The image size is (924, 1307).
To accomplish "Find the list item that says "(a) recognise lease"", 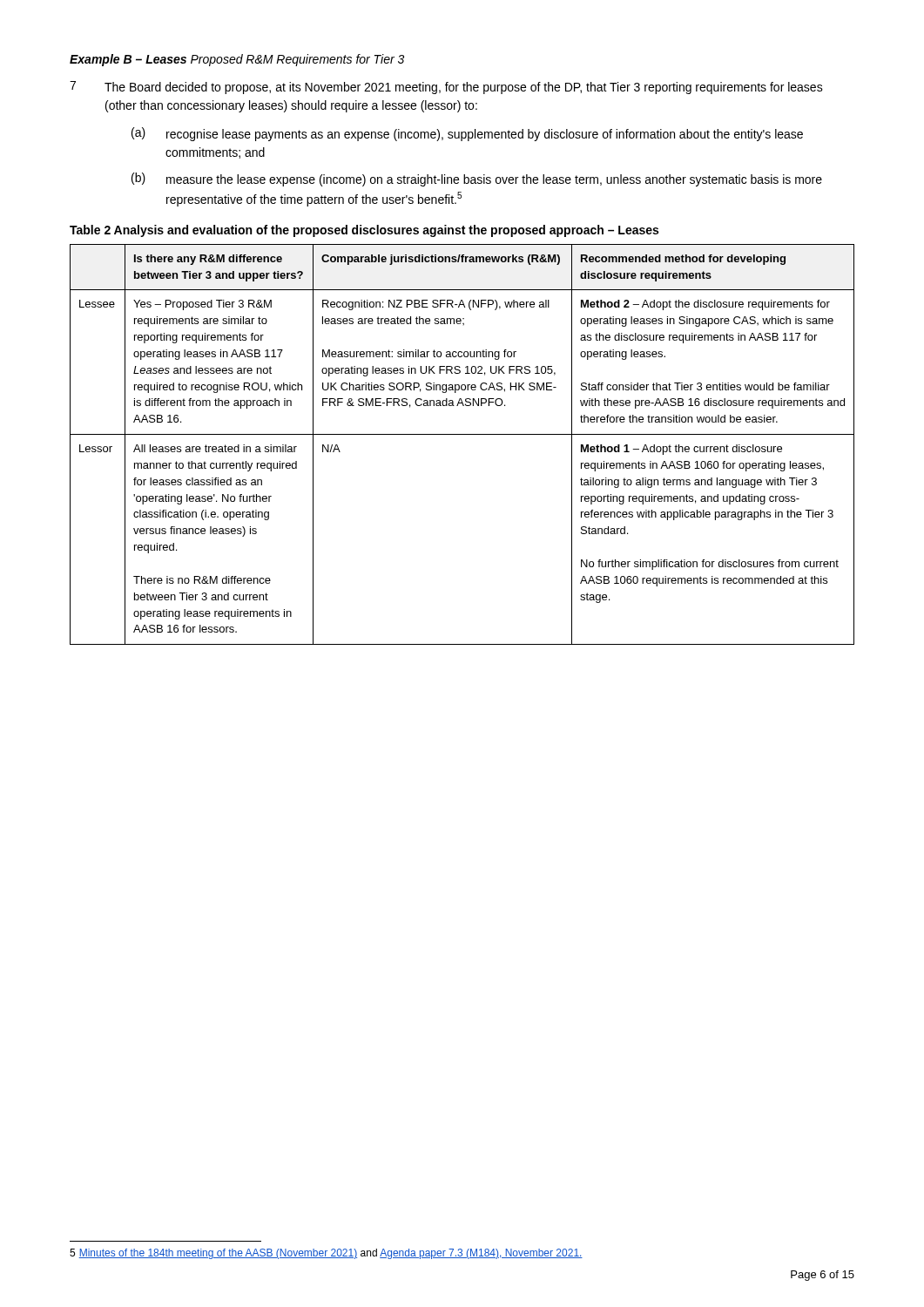I will tap(492, 144).
